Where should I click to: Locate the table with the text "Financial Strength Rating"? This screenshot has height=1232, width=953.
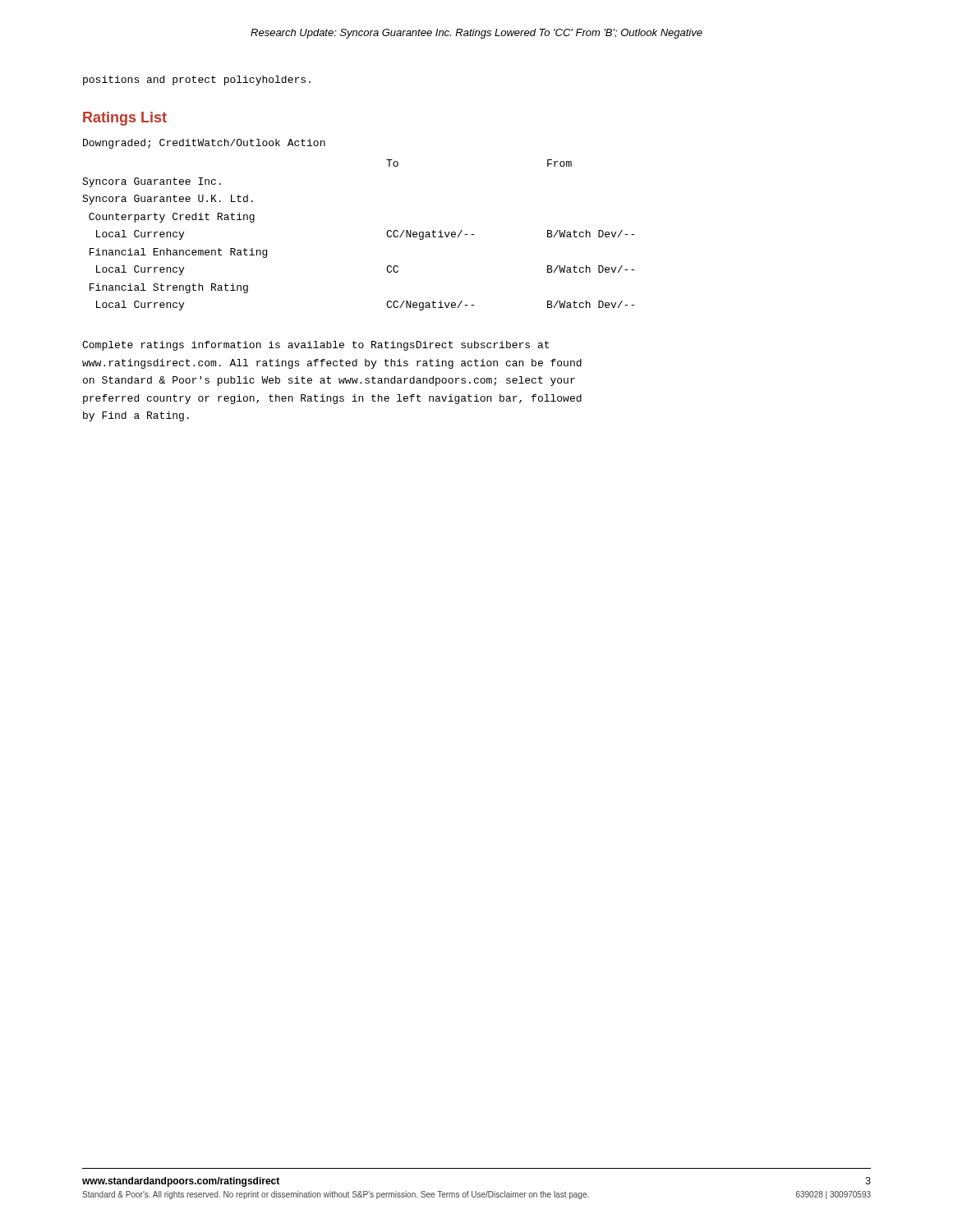tap(476, 224)
